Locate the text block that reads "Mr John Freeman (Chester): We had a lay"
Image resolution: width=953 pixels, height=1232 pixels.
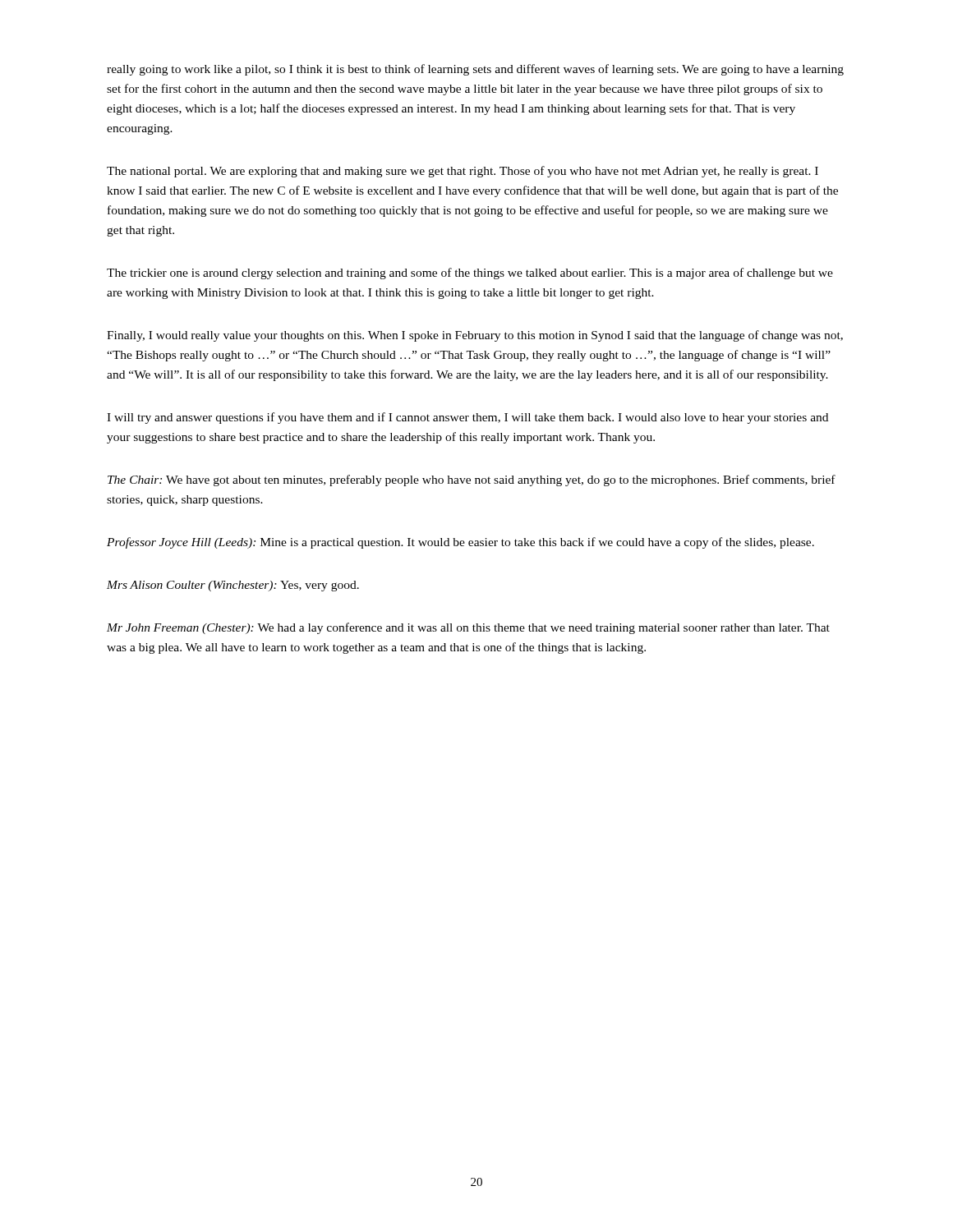468,637
